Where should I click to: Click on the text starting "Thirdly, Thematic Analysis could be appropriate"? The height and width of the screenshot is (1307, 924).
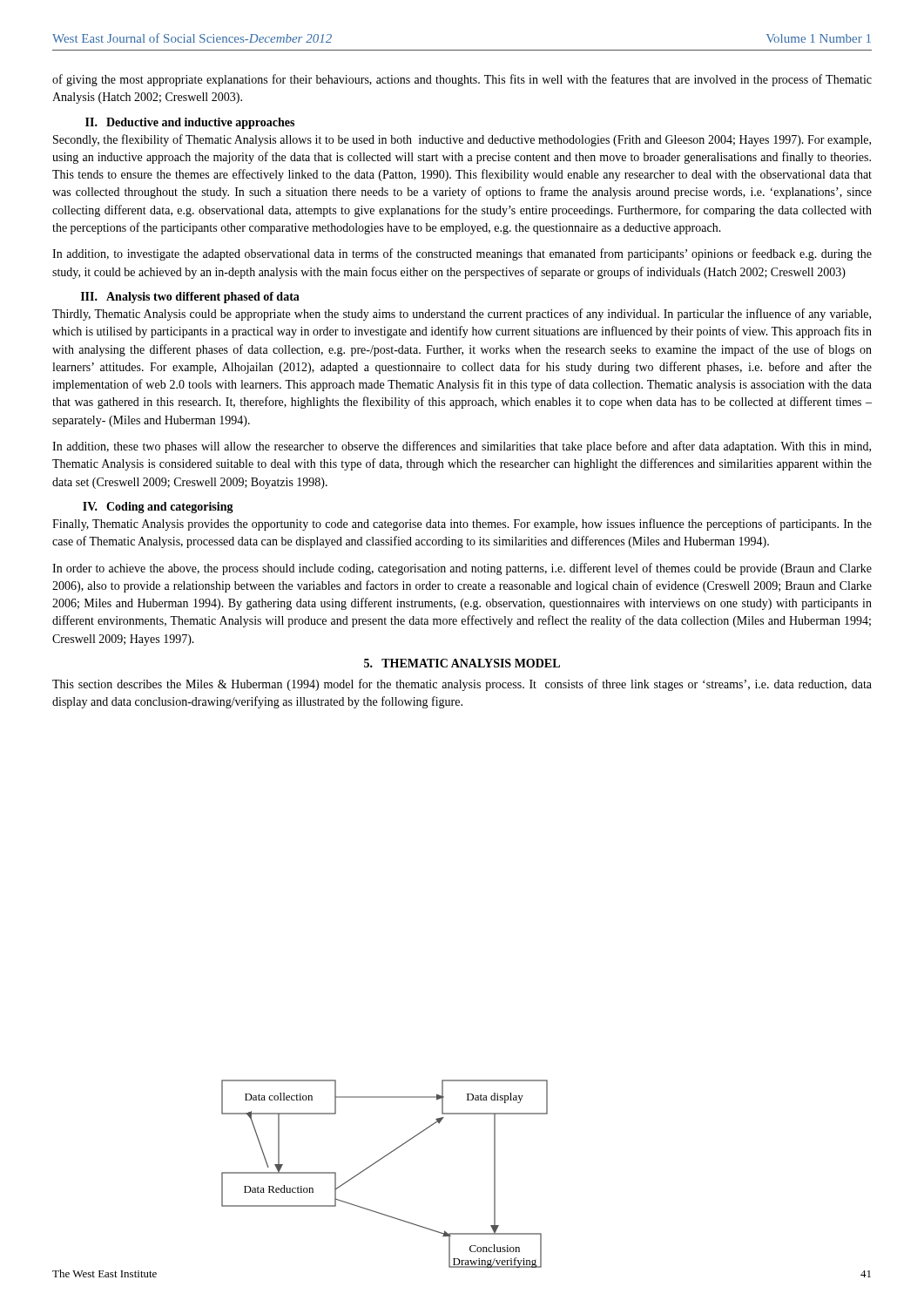[x=462, y=368]
